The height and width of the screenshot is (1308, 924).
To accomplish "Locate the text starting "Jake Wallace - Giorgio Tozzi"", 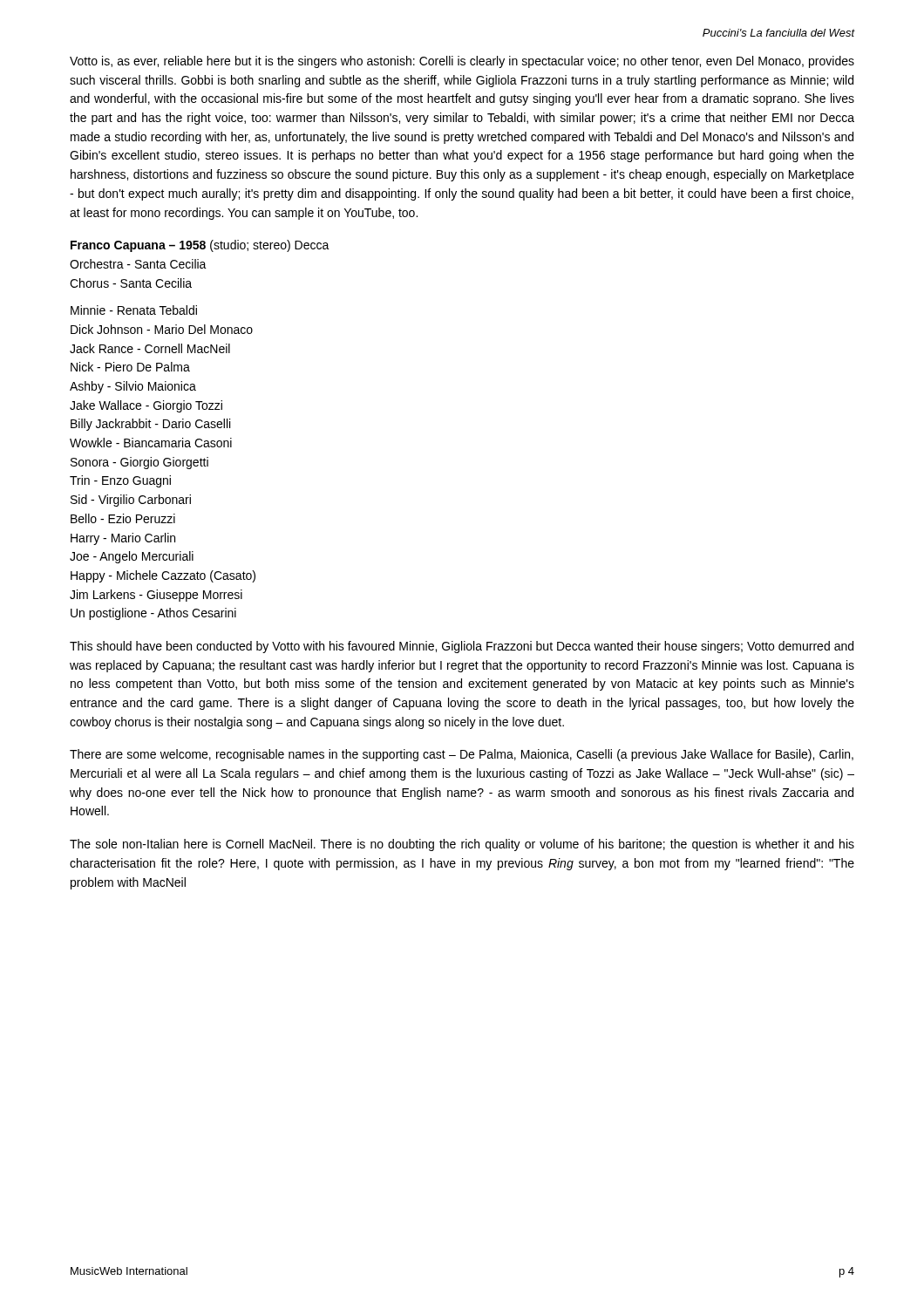I will coord(146,406).
